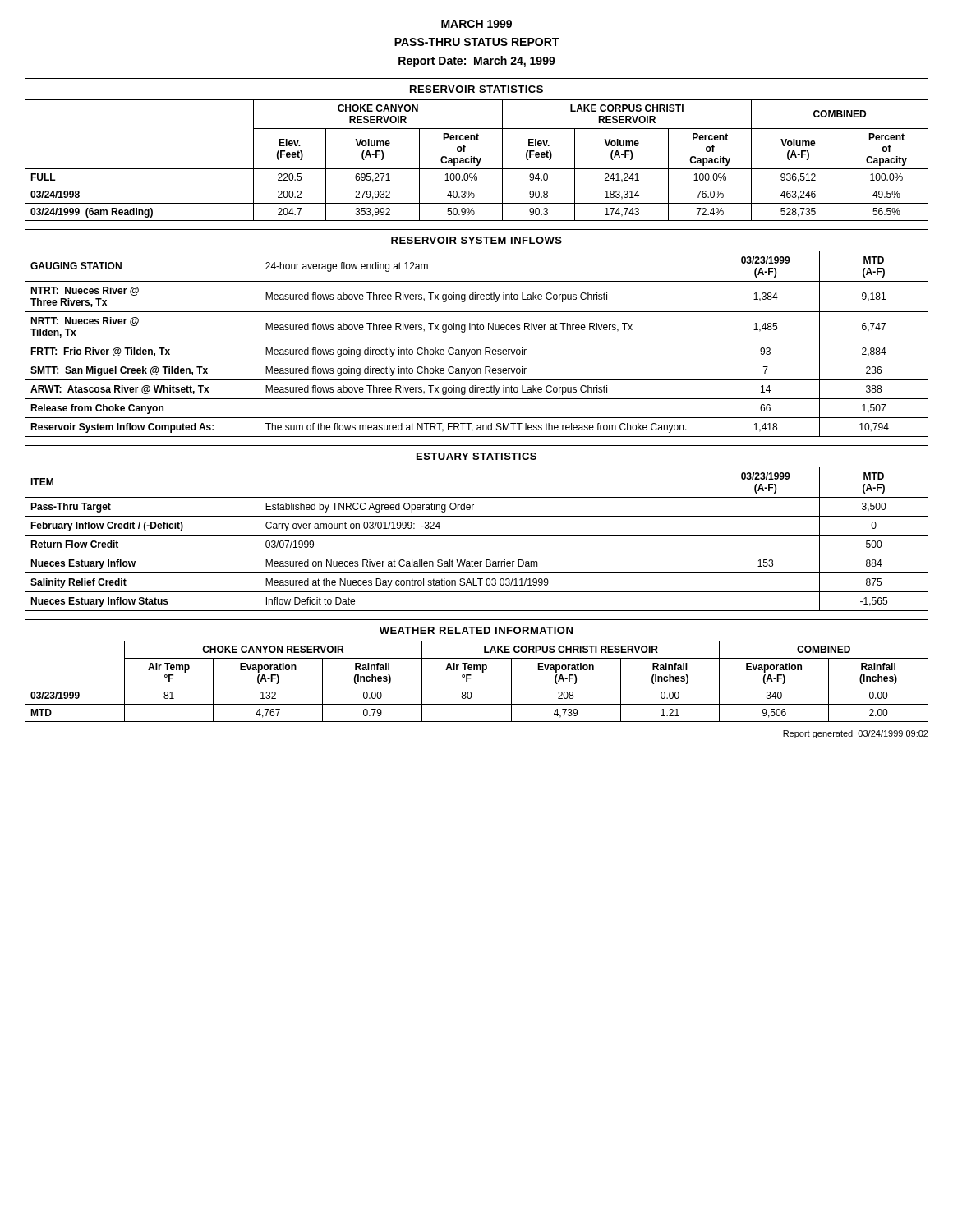Click on the table containing "Salinity Relief Credit"

pos(476,528)
